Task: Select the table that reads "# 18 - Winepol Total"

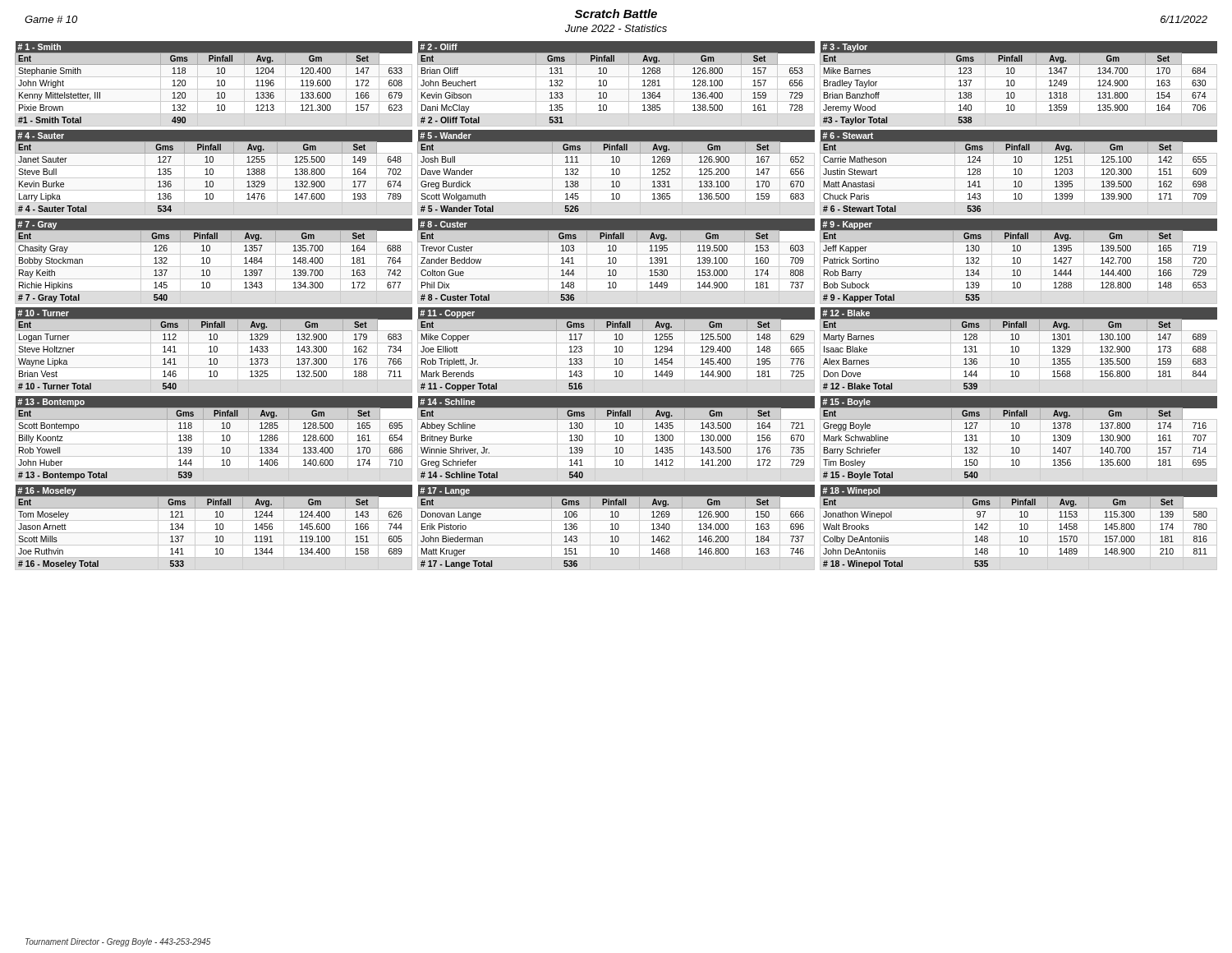Action: 1018,527
